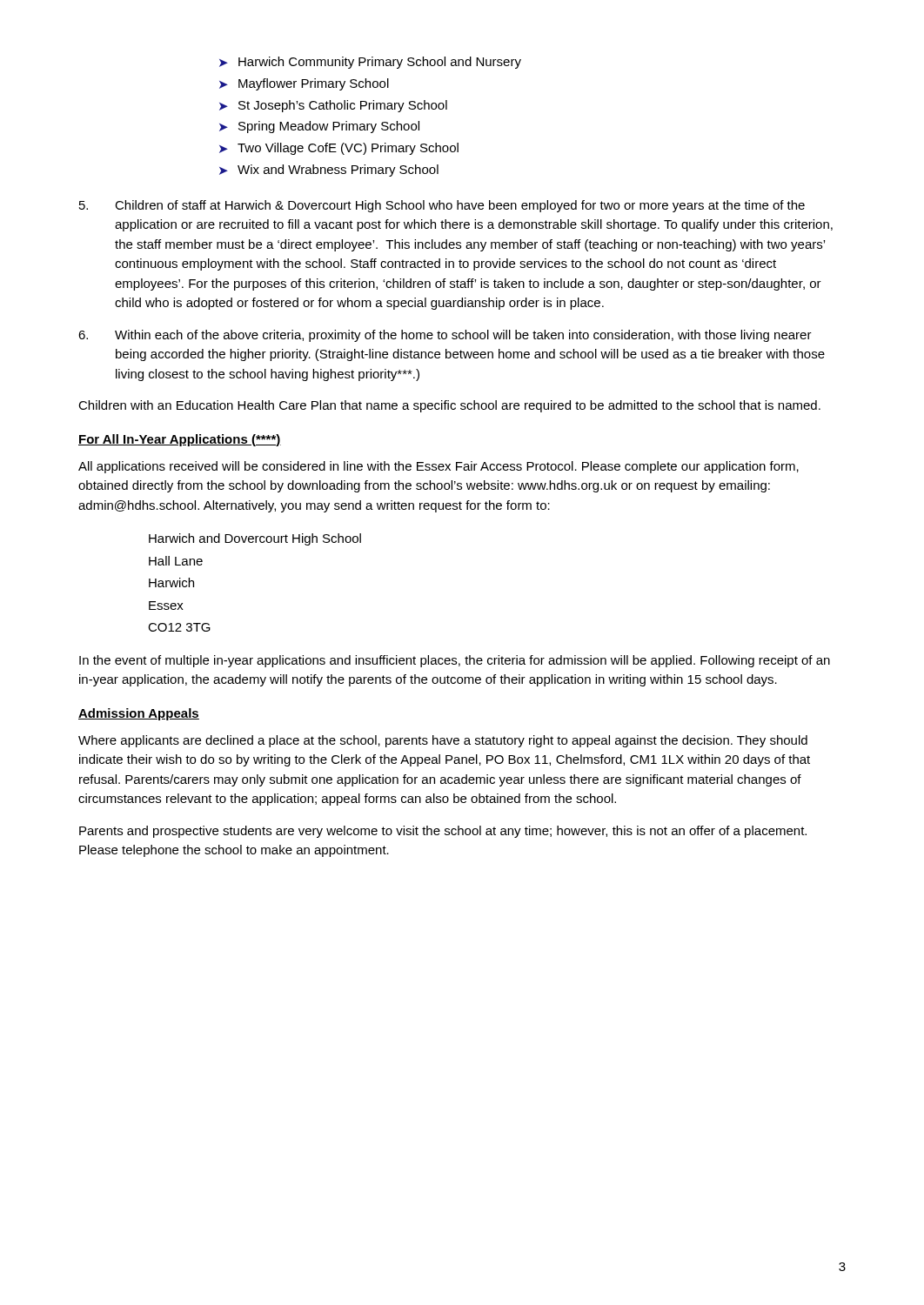This screenshot has height=1305, width=924.
Task: Where does it say "For All In-Year Applications (****)"?
Action: point(179,438)
